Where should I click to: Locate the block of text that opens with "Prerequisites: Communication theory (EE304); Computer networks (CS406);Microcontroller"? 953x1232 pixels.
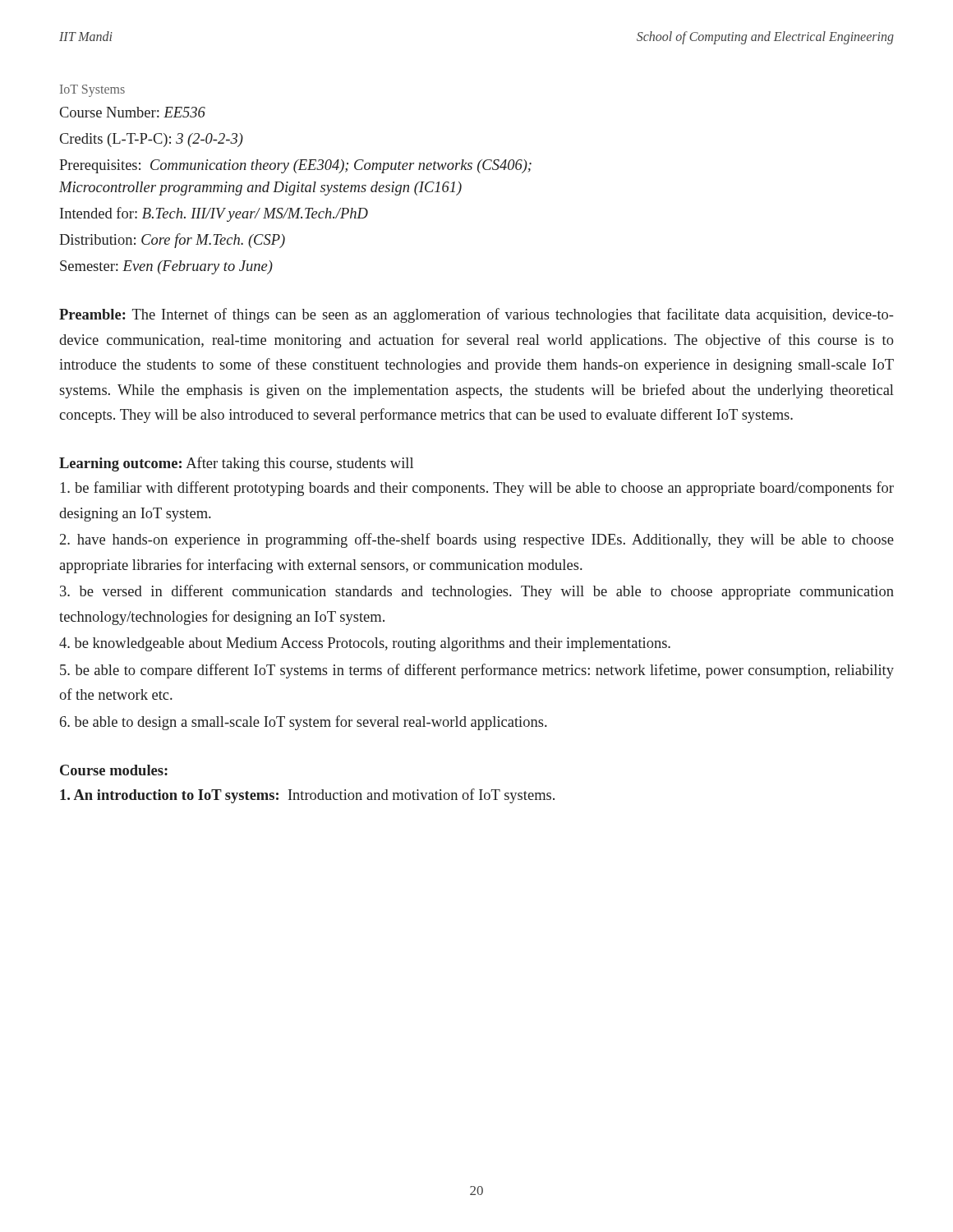point(296,176)
